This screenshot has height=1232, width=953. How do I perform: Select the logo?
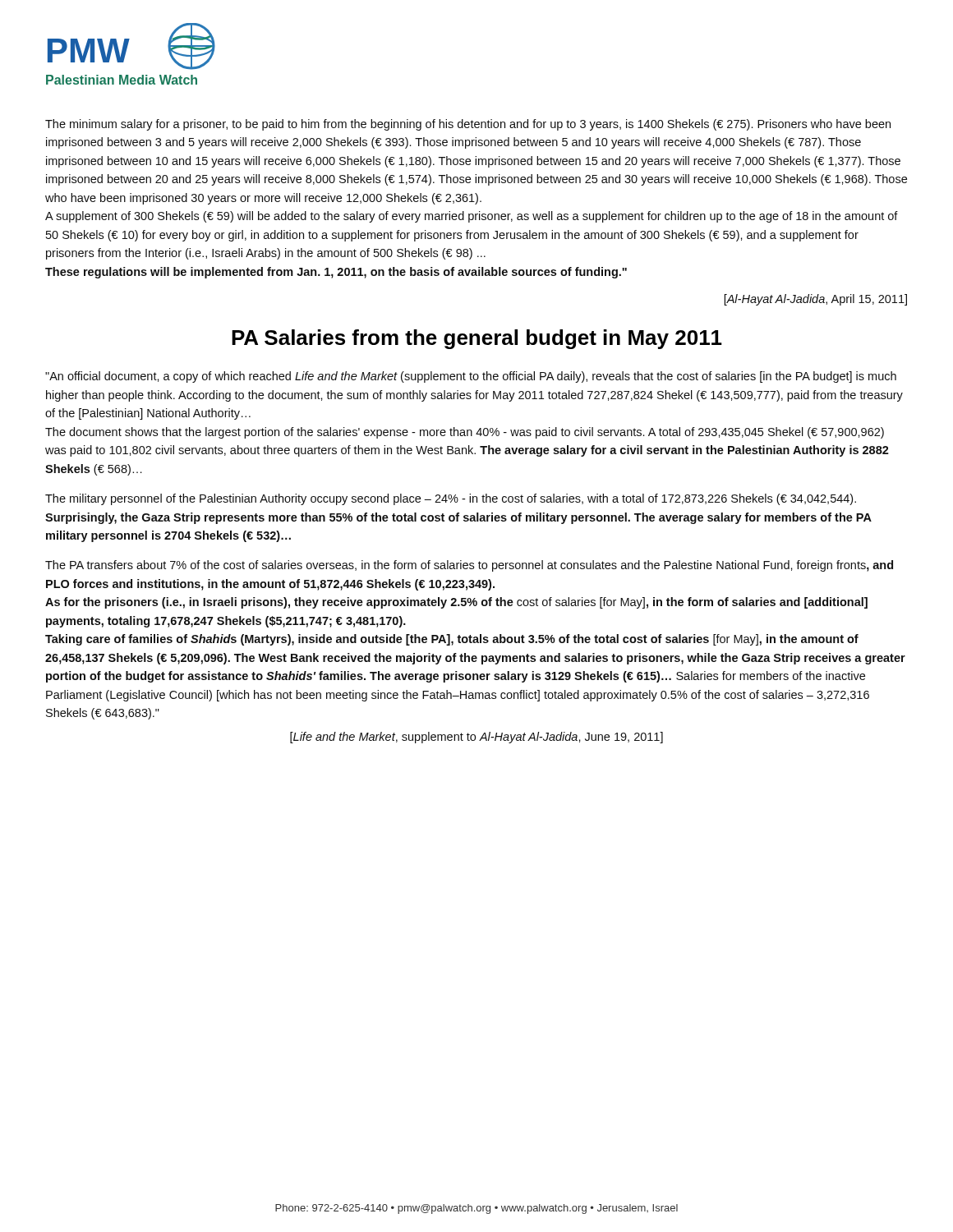tap(144, 64)
